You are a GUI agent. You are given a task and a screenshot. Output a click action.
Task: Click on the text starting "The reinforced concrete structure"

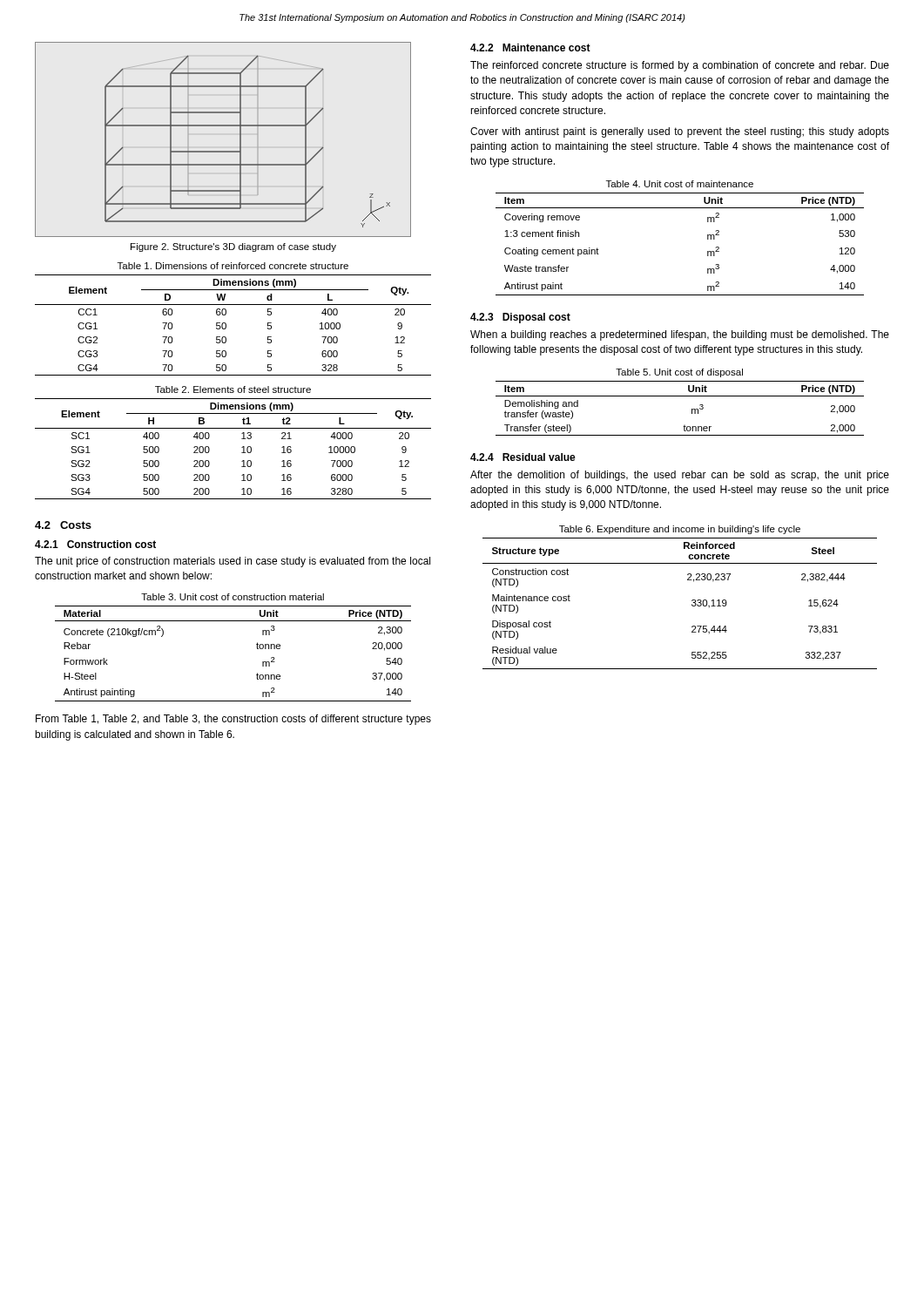tap(680, 88)
